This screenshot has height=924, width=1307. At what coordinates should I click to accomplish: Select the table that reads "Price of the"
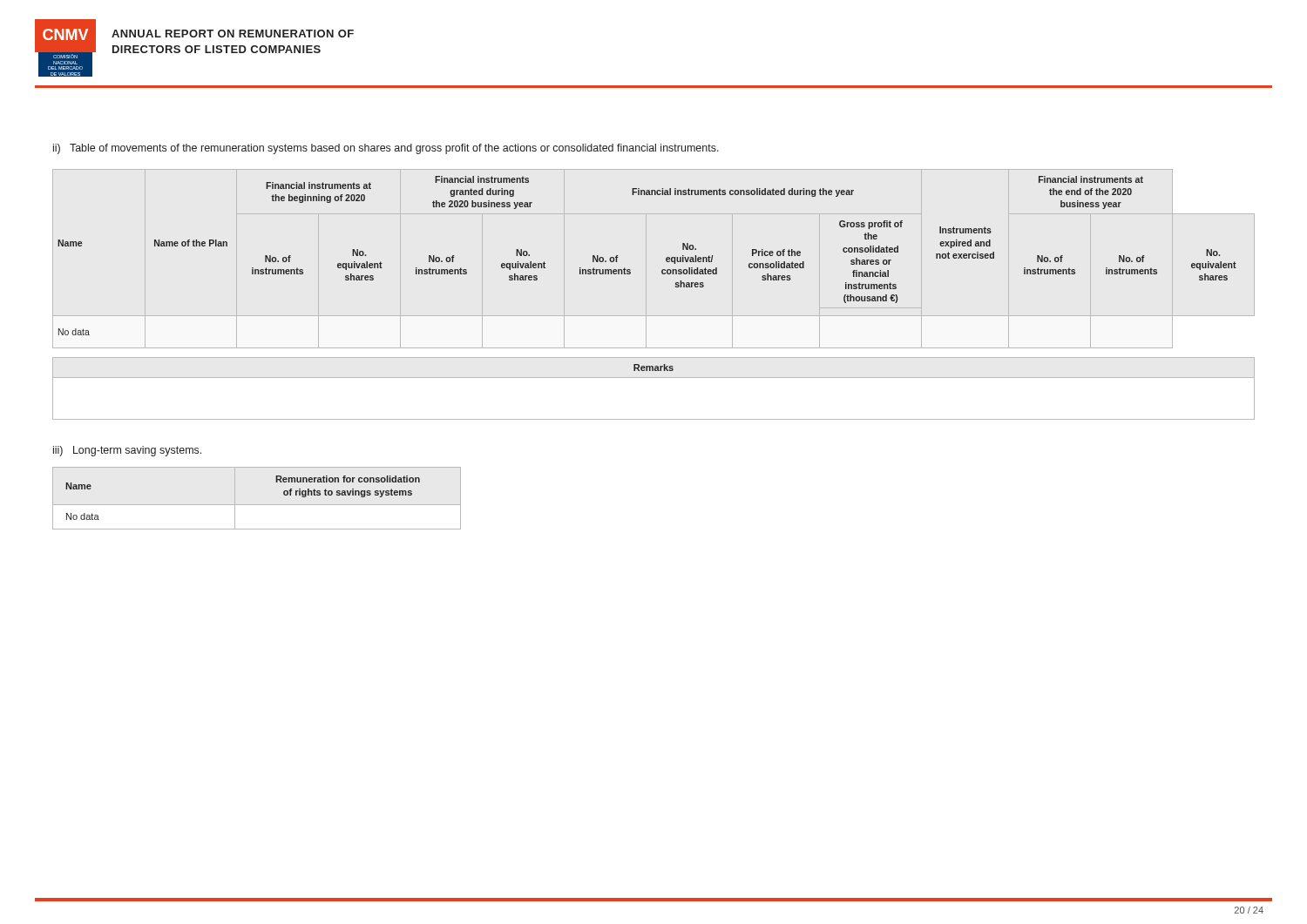pyautogui.click(x=654, y=259)
